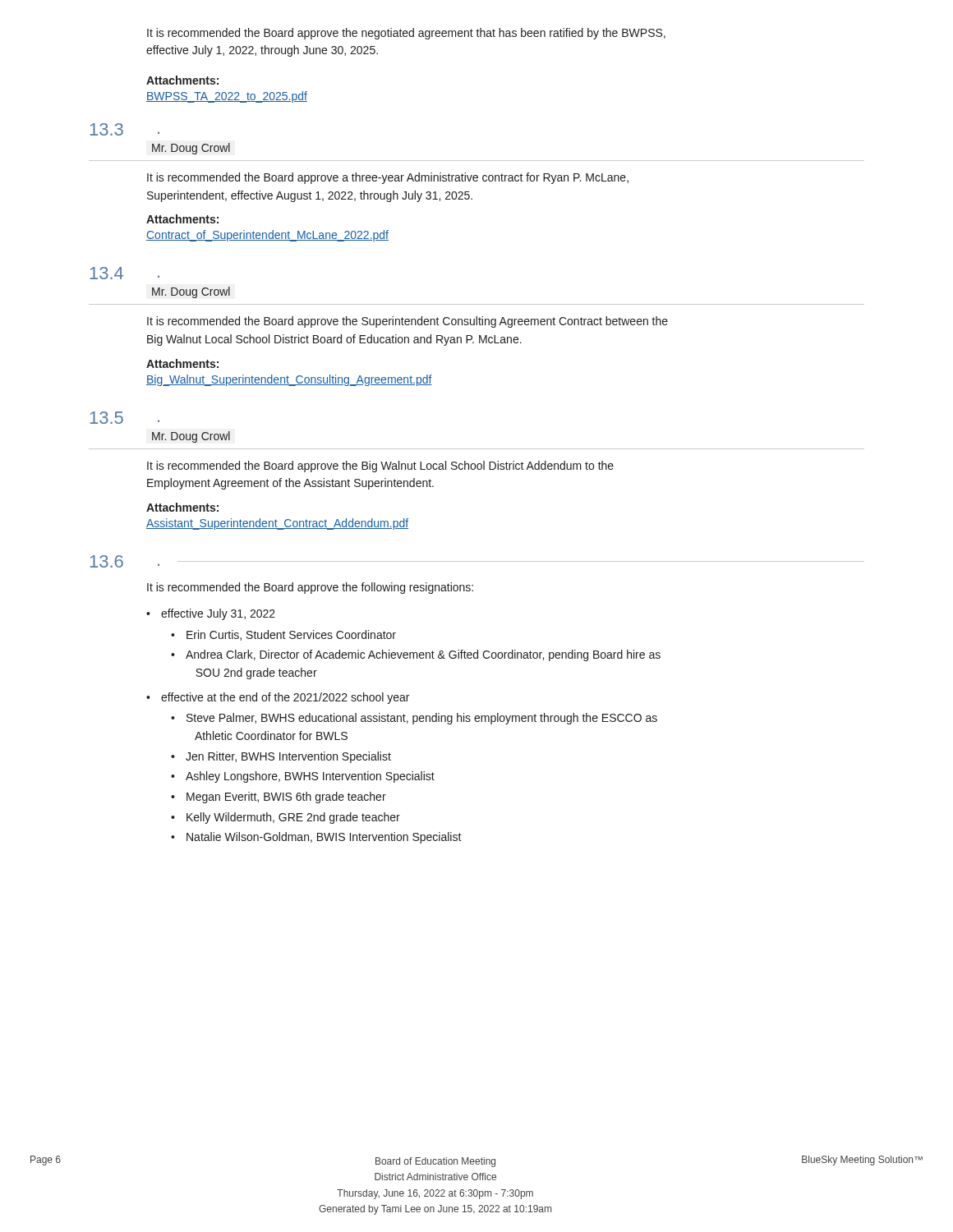Locate the block starting "13.5 ."
This screenshot has height=1232, width=953.
click(125, 417)
